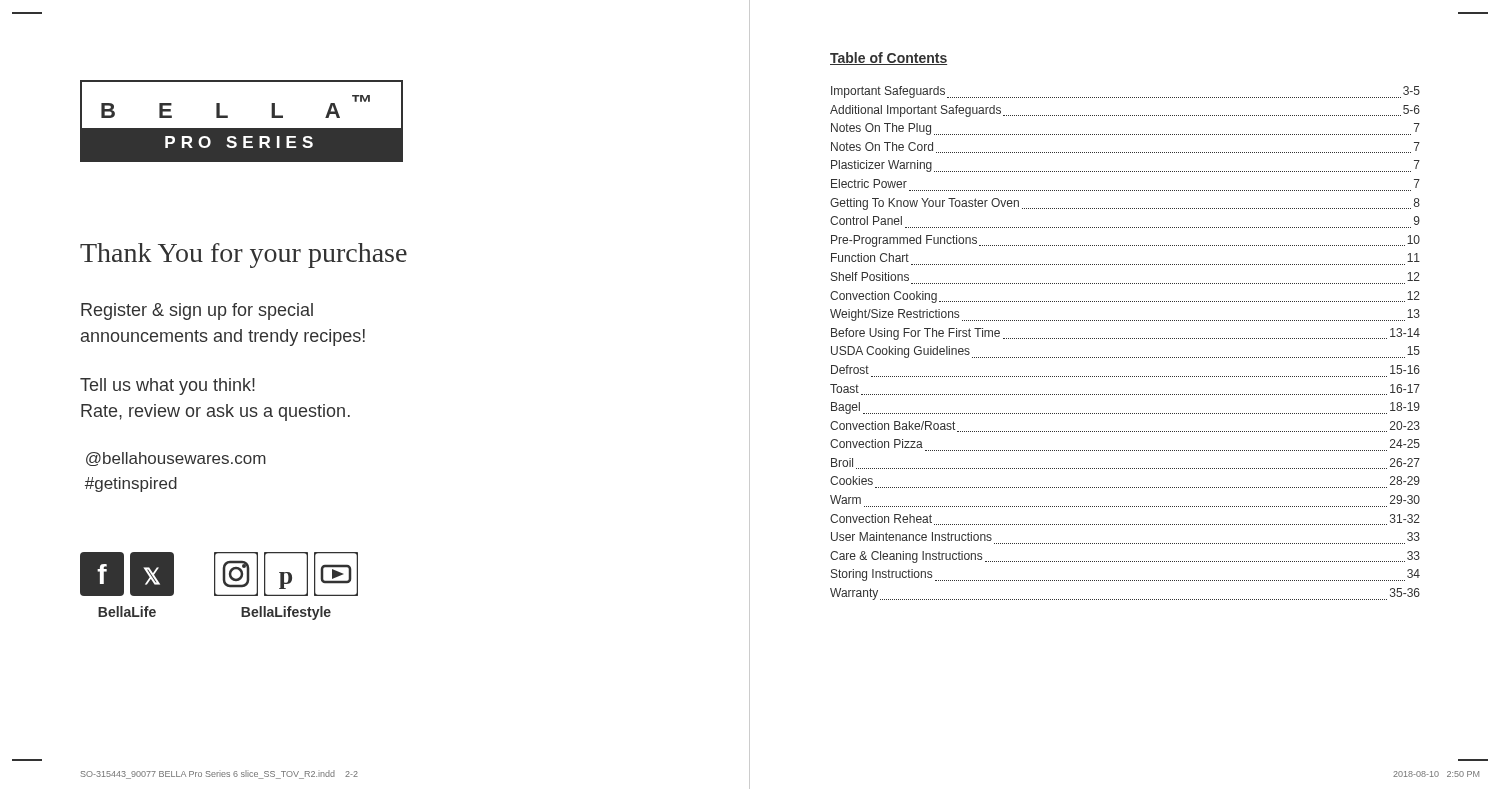The image size is (1500, 789).
Task: Locate the block starting "Electric Power7"
Action: click(1125, 184)
